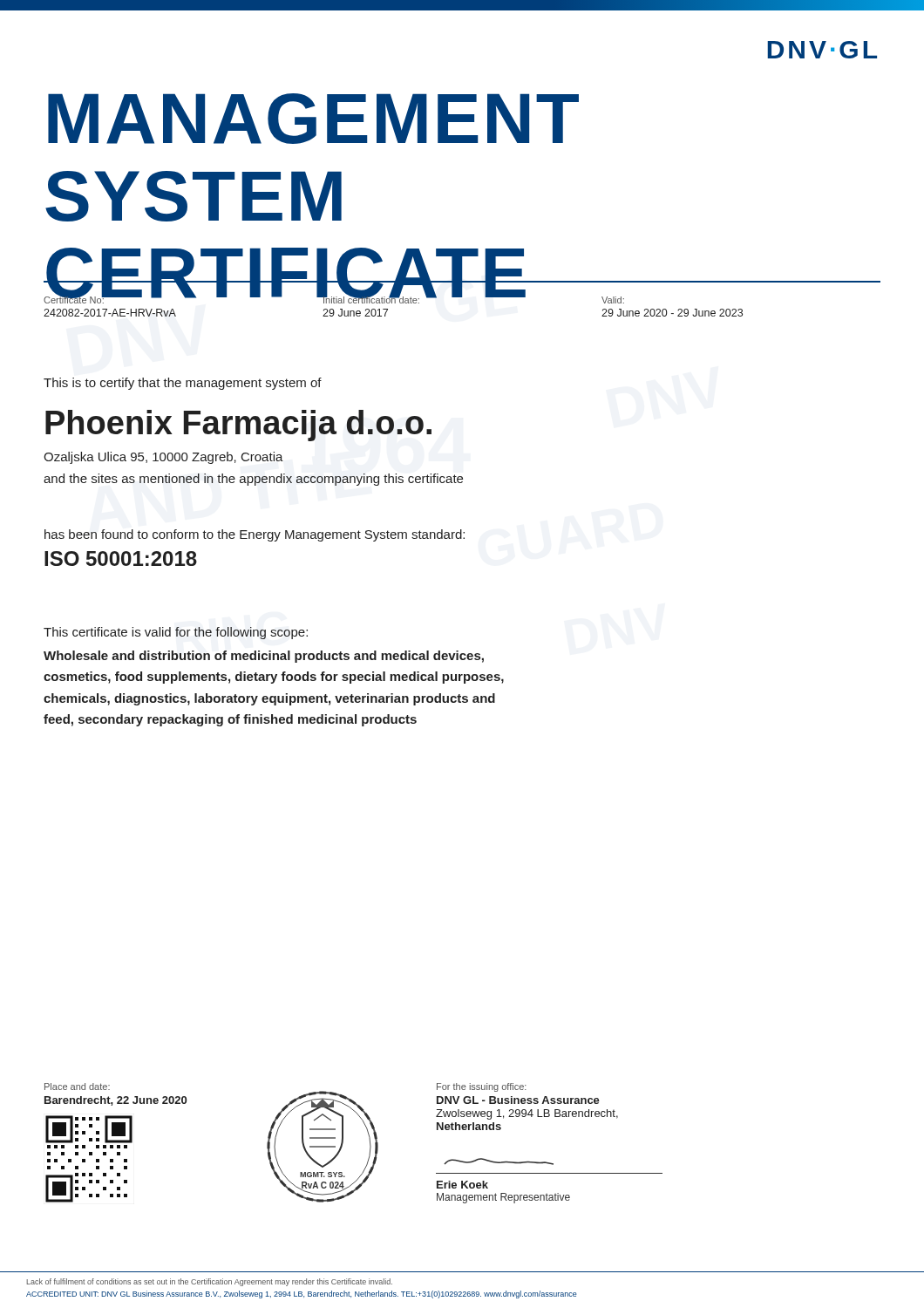Locate the text starting "For the issuing office: DNV GL"
Screen dimensions: 1308x924
[x=482, y=1087]
